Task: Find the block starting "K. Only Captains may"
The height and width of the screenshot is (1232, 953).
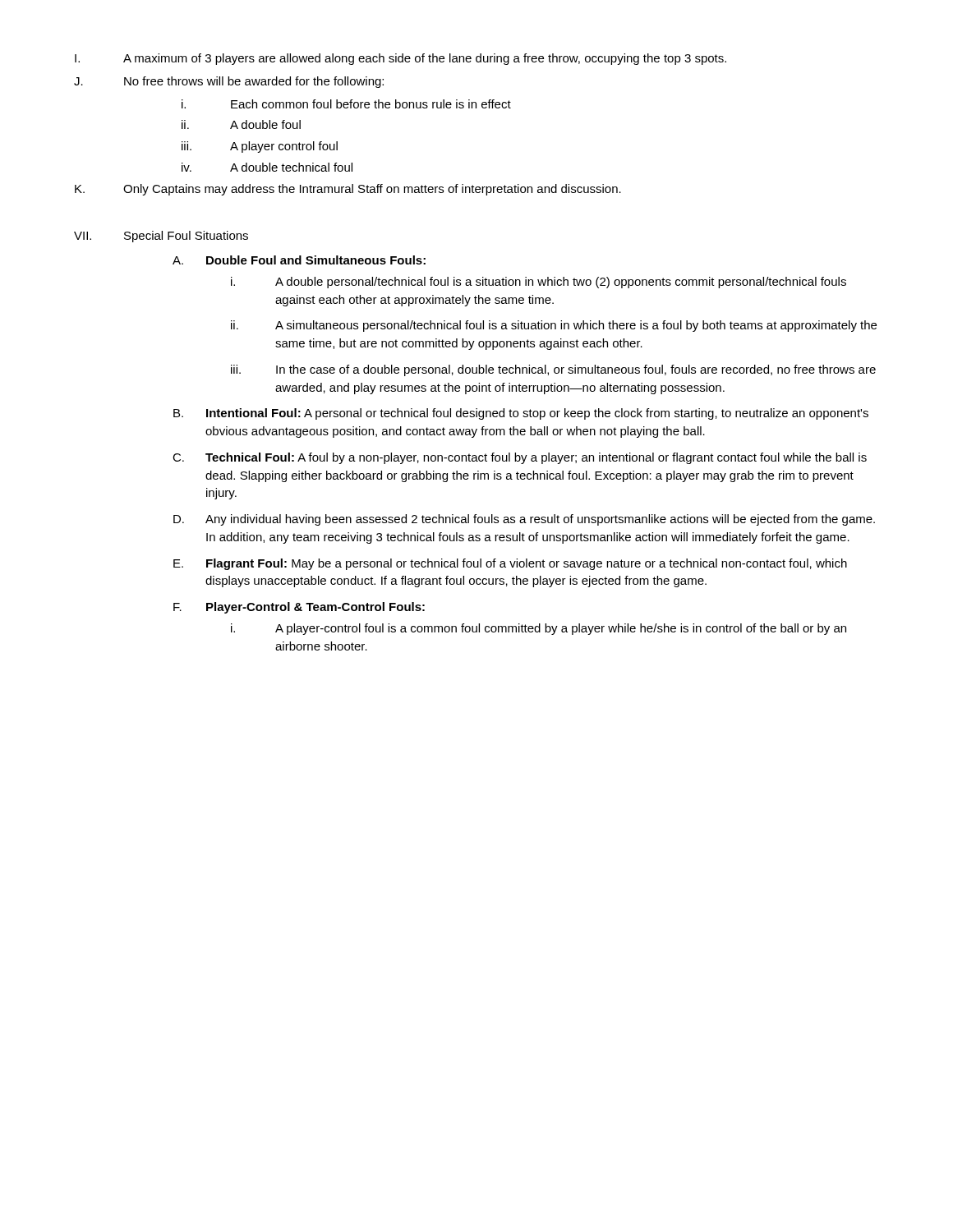Action: [476, 188]
